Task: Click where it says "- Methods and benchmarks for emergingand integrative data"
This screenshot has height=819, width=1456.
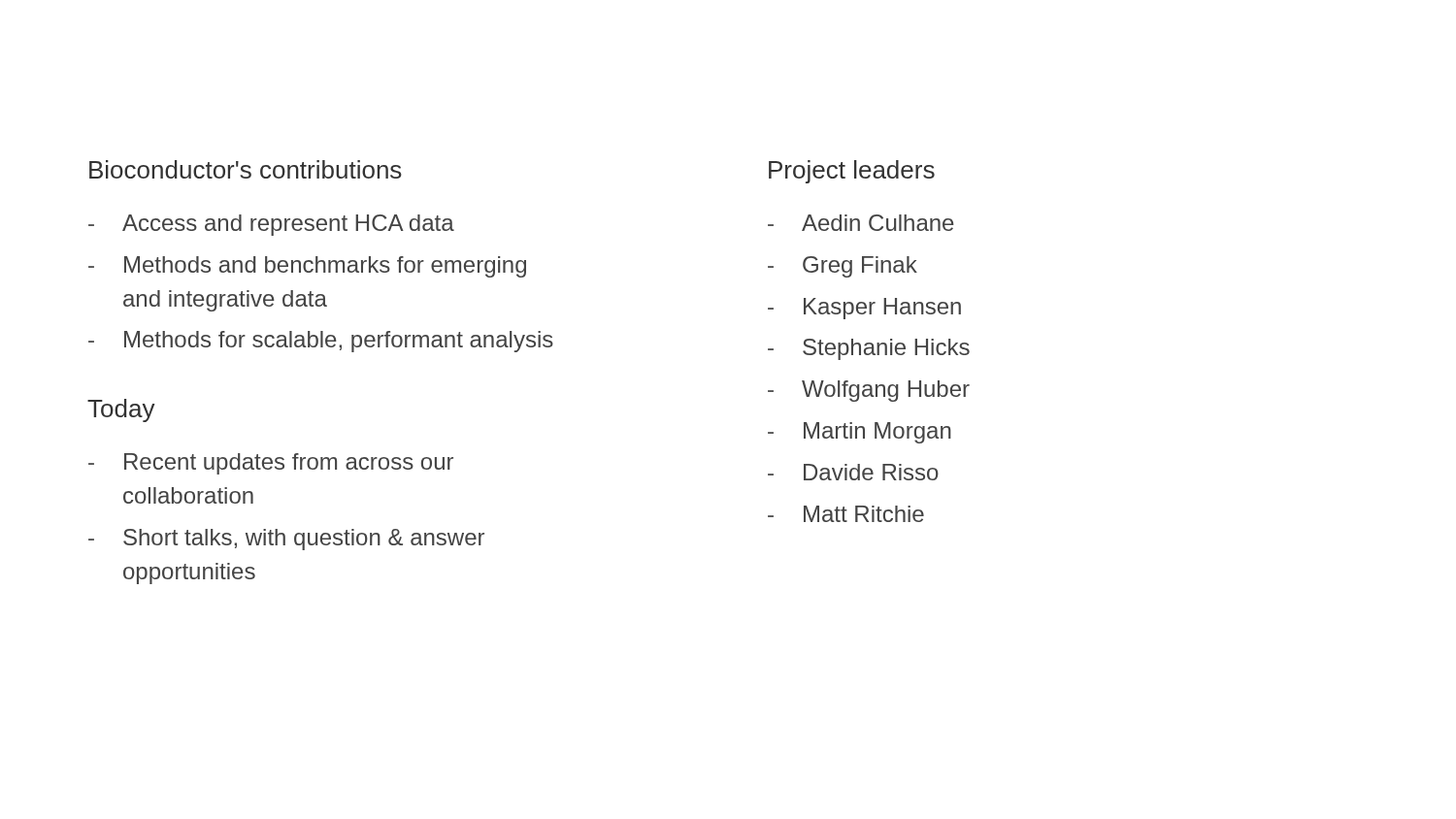Action: (408, 282)
